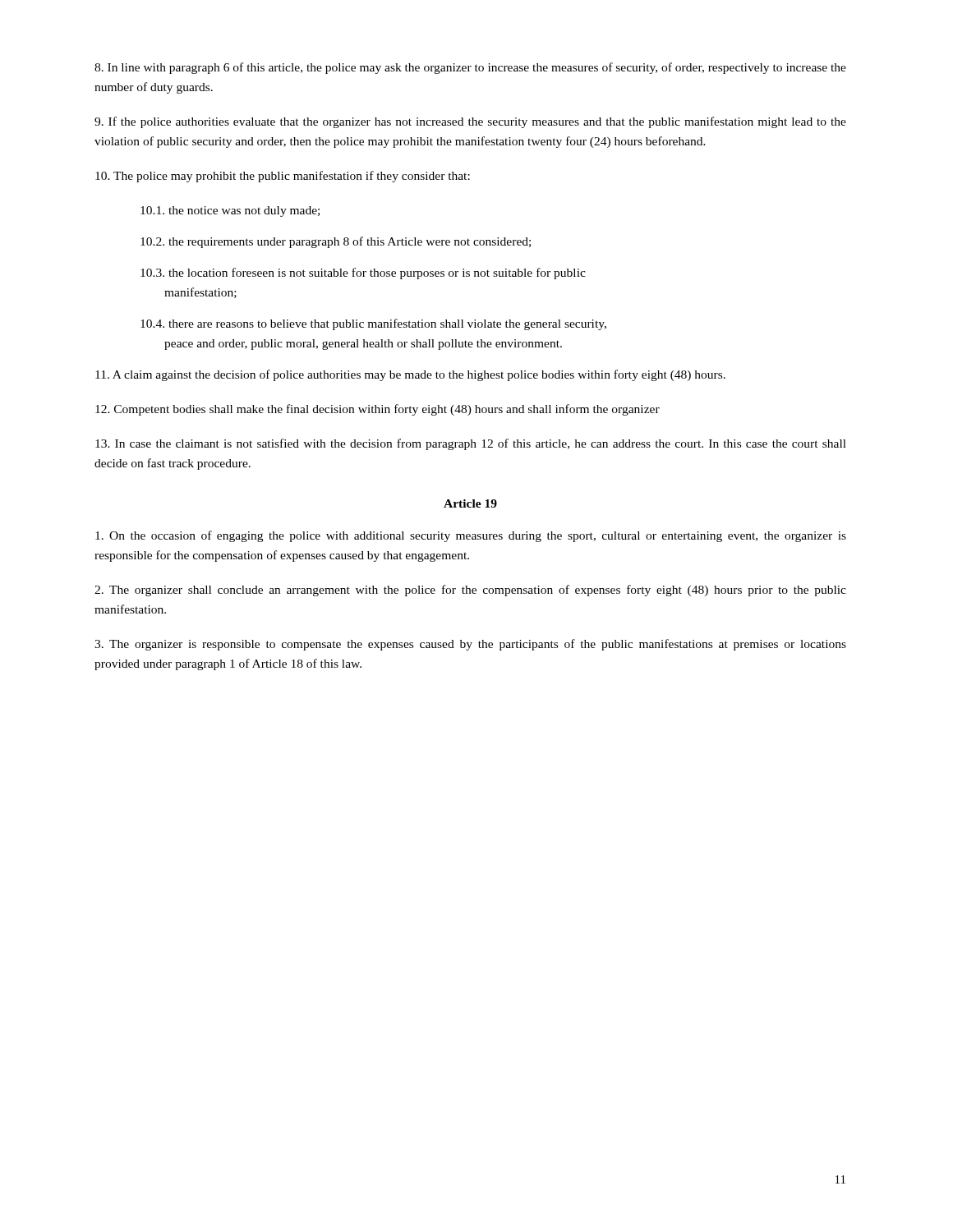
Task: Click where it says "10.1. the notice was not duly made;"
Action: point(230,210)
